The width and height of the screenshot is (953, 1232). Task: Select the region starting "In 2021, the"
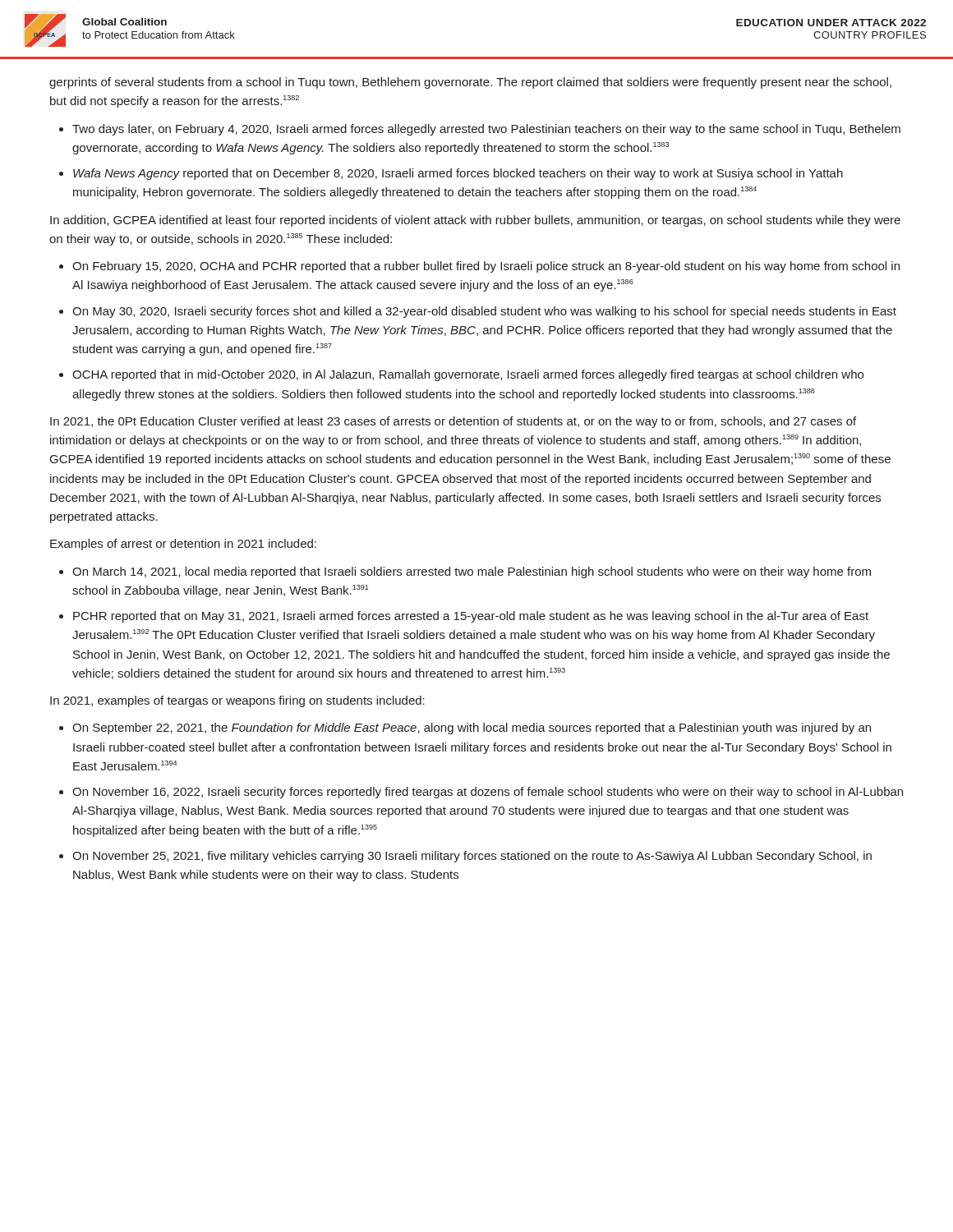click(470, 468)
